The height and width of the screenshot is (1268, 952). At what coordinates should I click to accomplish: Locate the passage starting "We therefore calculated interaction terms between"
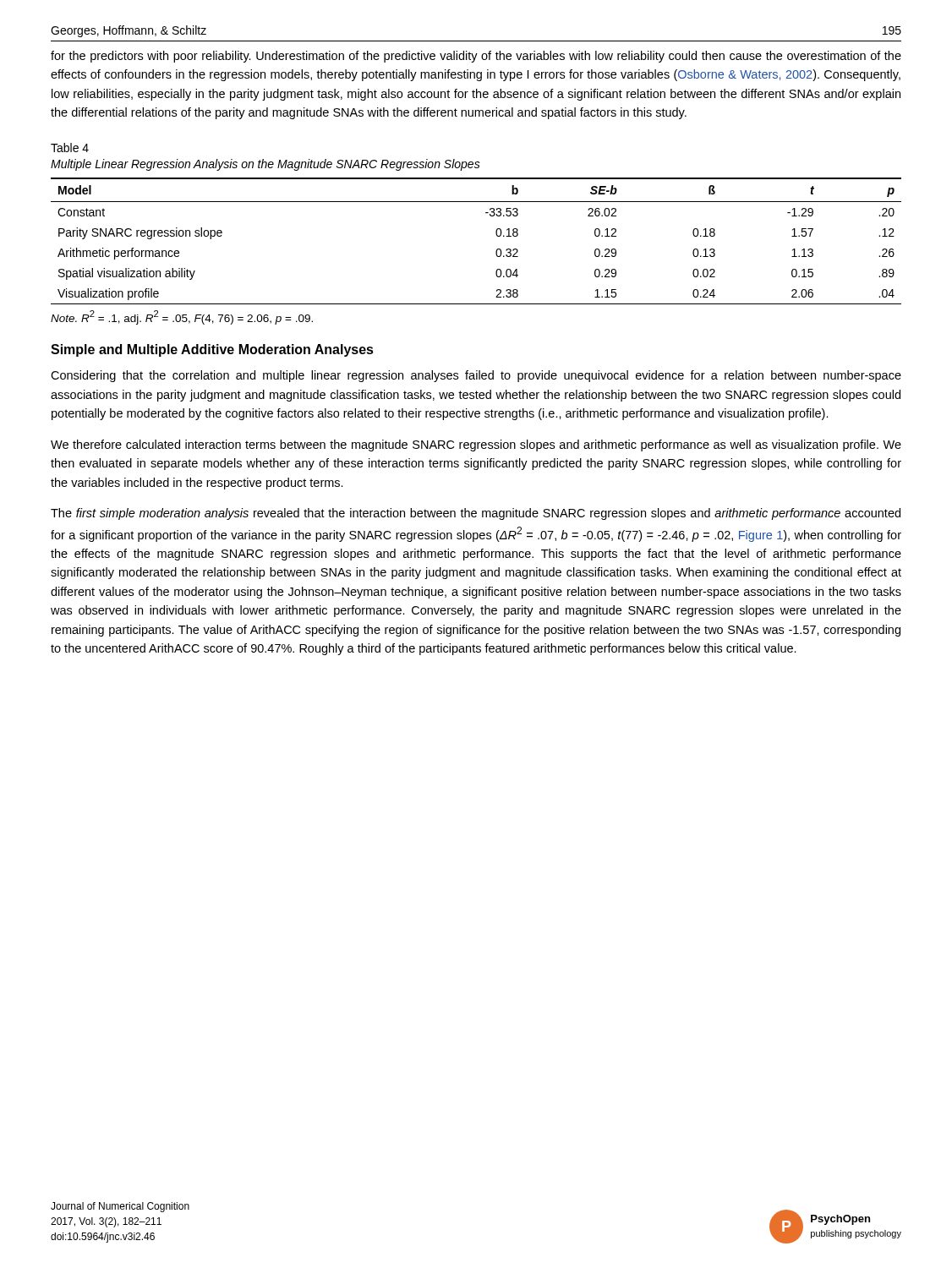coord(476,463)
